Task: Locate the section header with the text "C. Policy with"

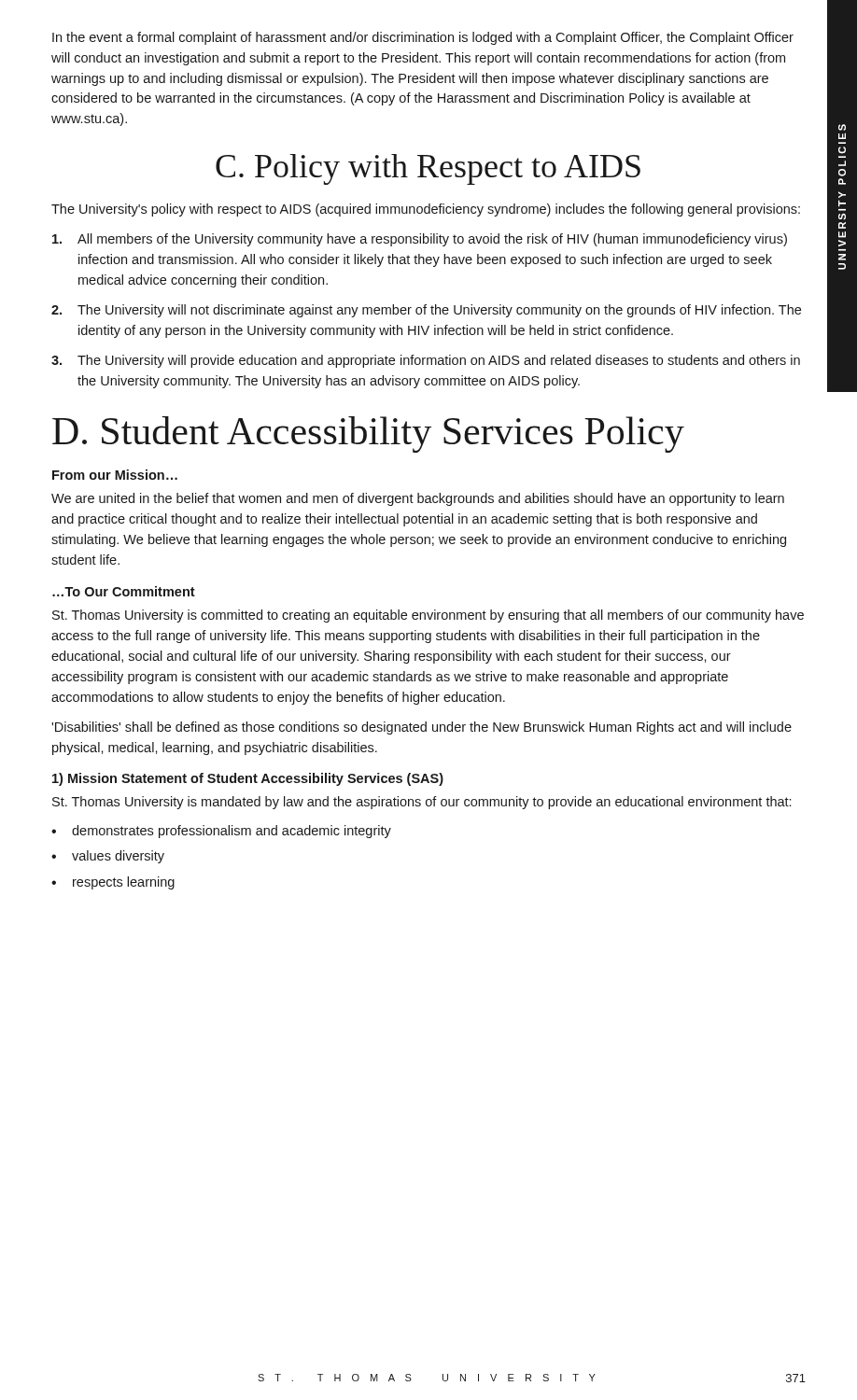Action: (428, 166)
